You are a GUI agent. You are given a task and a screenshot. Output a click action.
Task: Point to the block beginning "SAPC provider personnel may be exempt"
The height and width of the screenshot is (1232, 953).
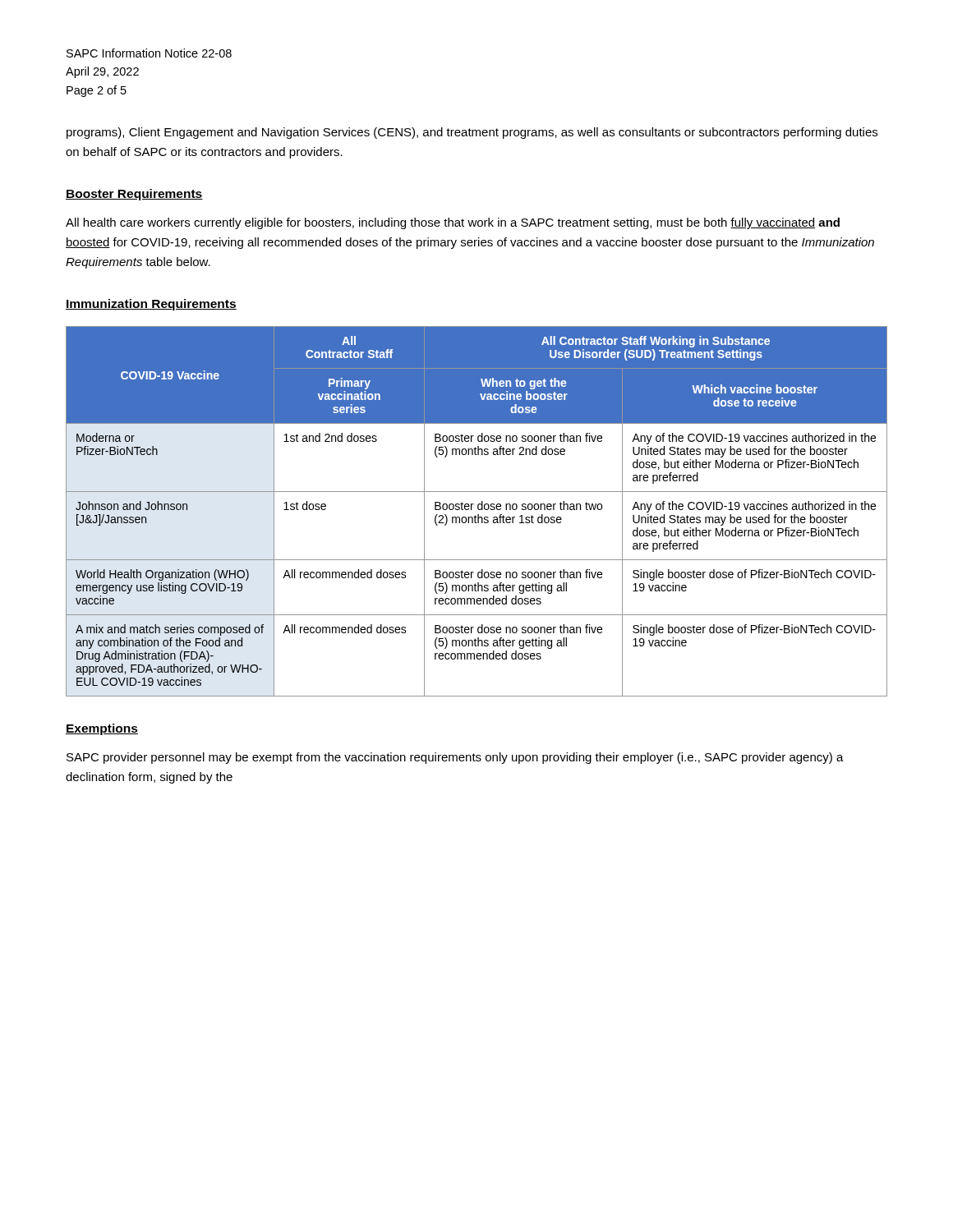[x=454, y=767]
